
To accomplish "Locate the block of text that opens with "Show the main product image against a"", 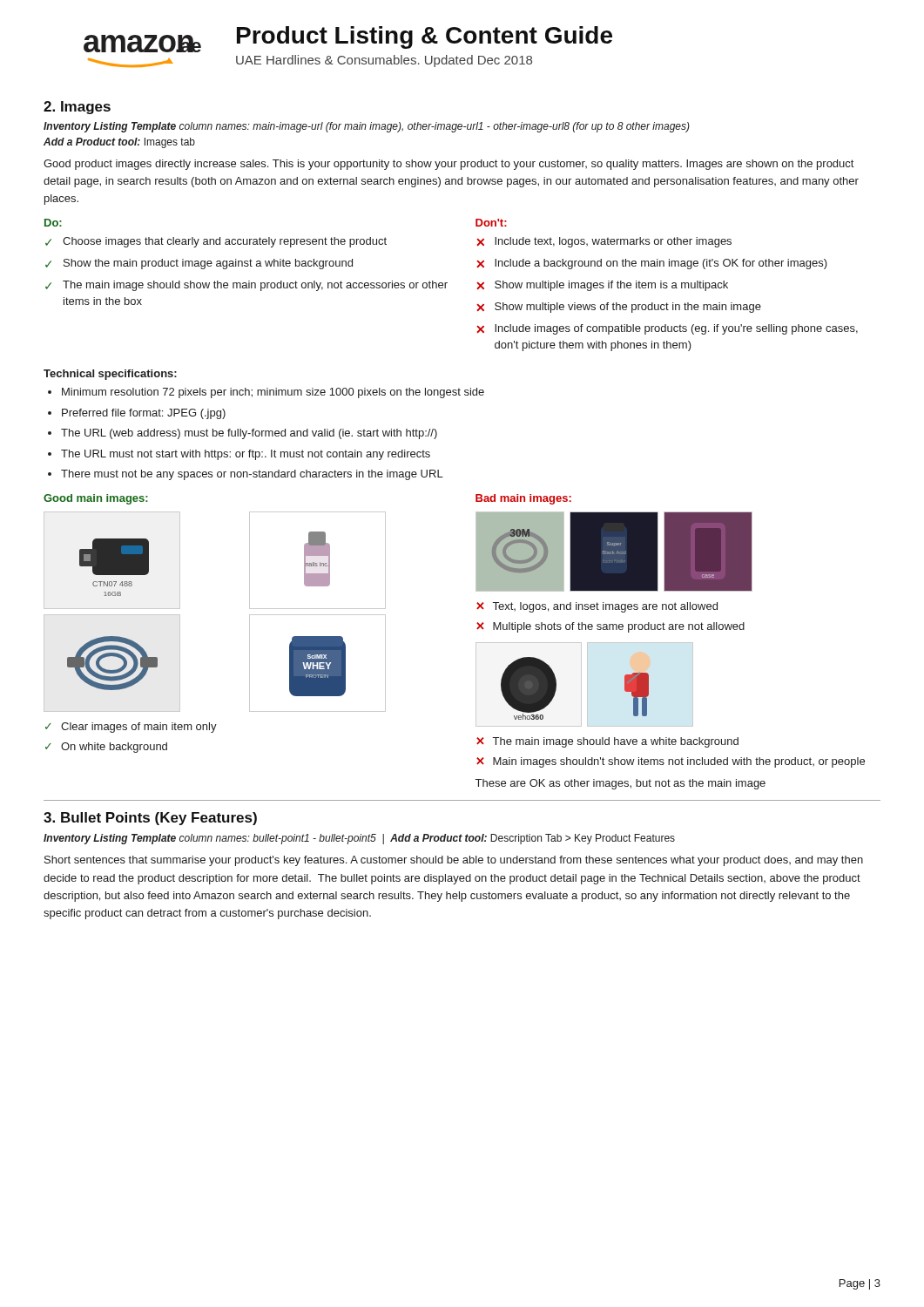I will (208, 263).
